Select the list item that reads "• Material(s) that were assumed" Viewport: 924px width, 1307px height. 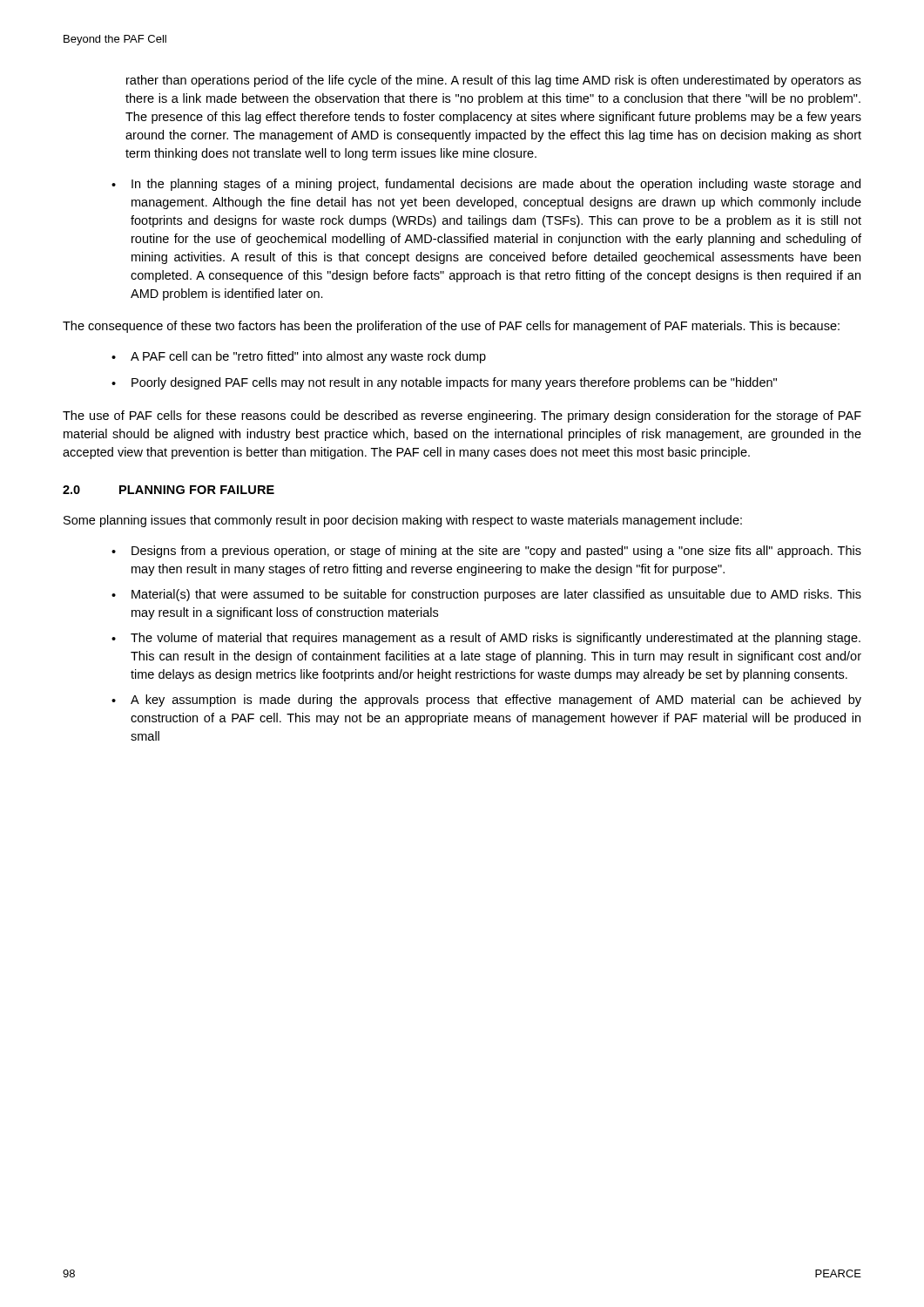tap(486, 604)
